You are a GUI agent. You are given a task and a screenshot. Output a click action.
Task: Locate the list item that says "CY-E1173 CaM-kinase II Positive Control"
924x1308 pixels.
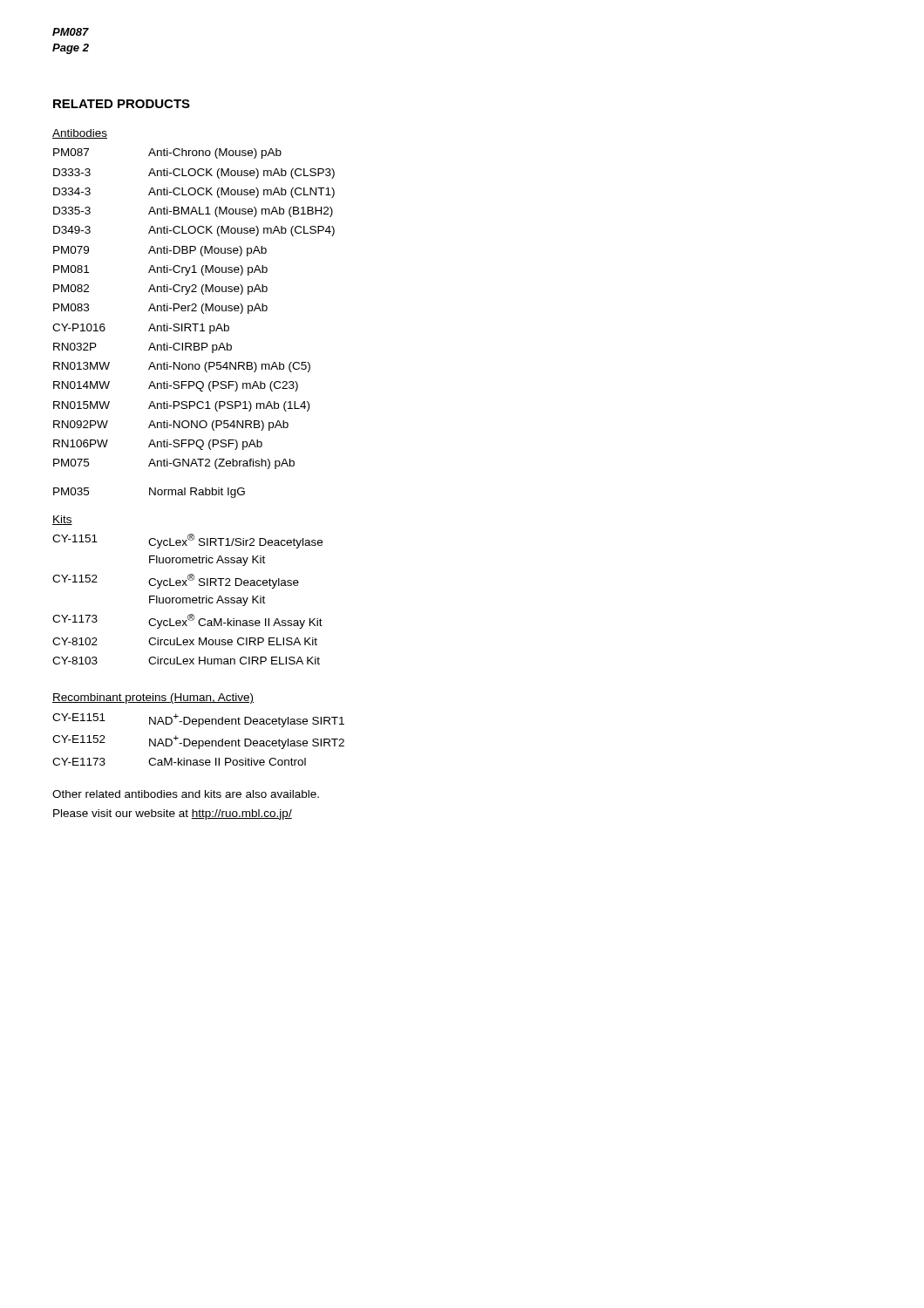pos(314,762)
